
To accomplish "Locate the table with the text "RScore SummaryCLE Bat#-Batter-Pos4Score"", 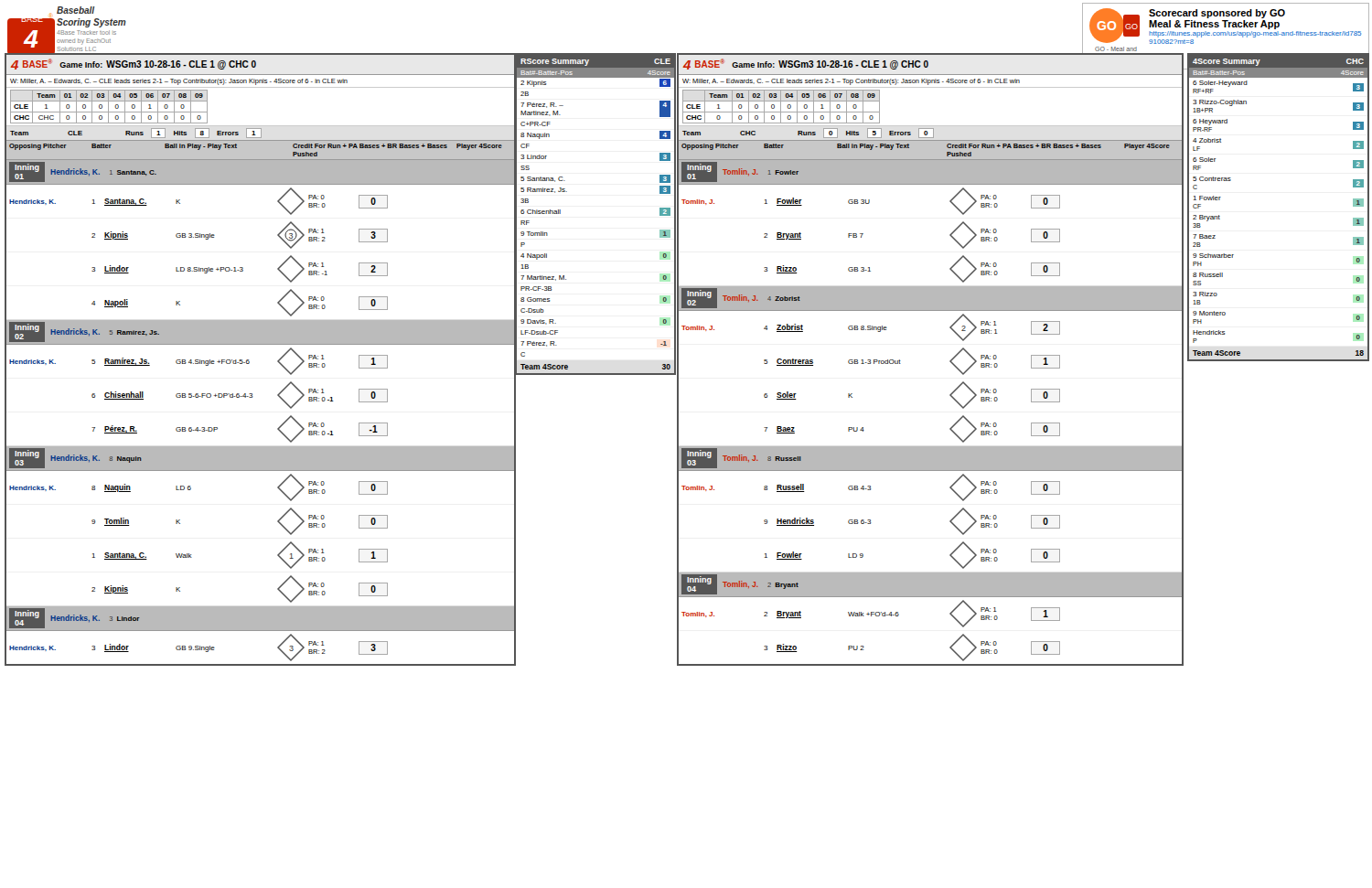I will coord(595,214).
